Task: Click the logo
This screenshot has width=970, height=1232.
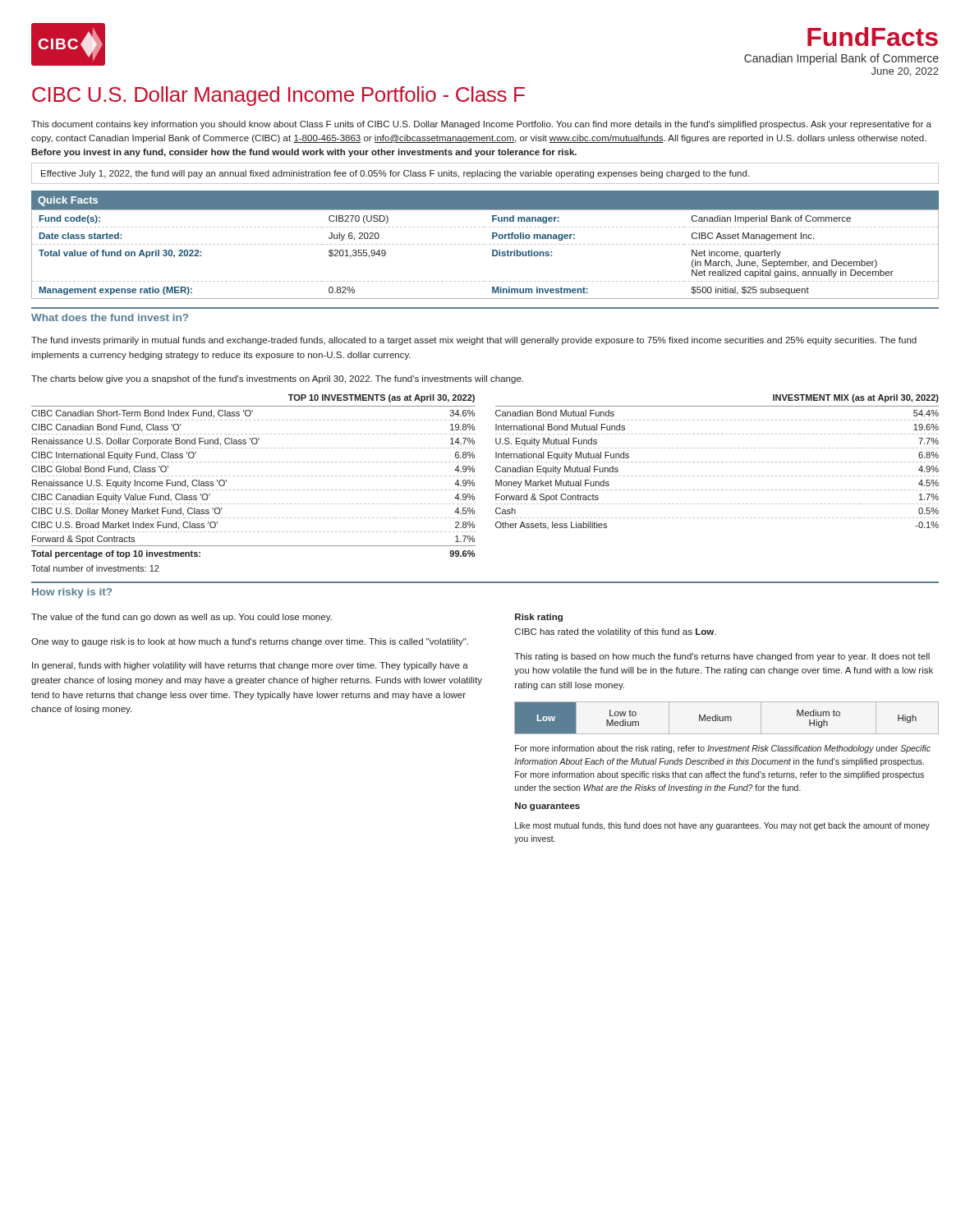Action: coord(68,46)
